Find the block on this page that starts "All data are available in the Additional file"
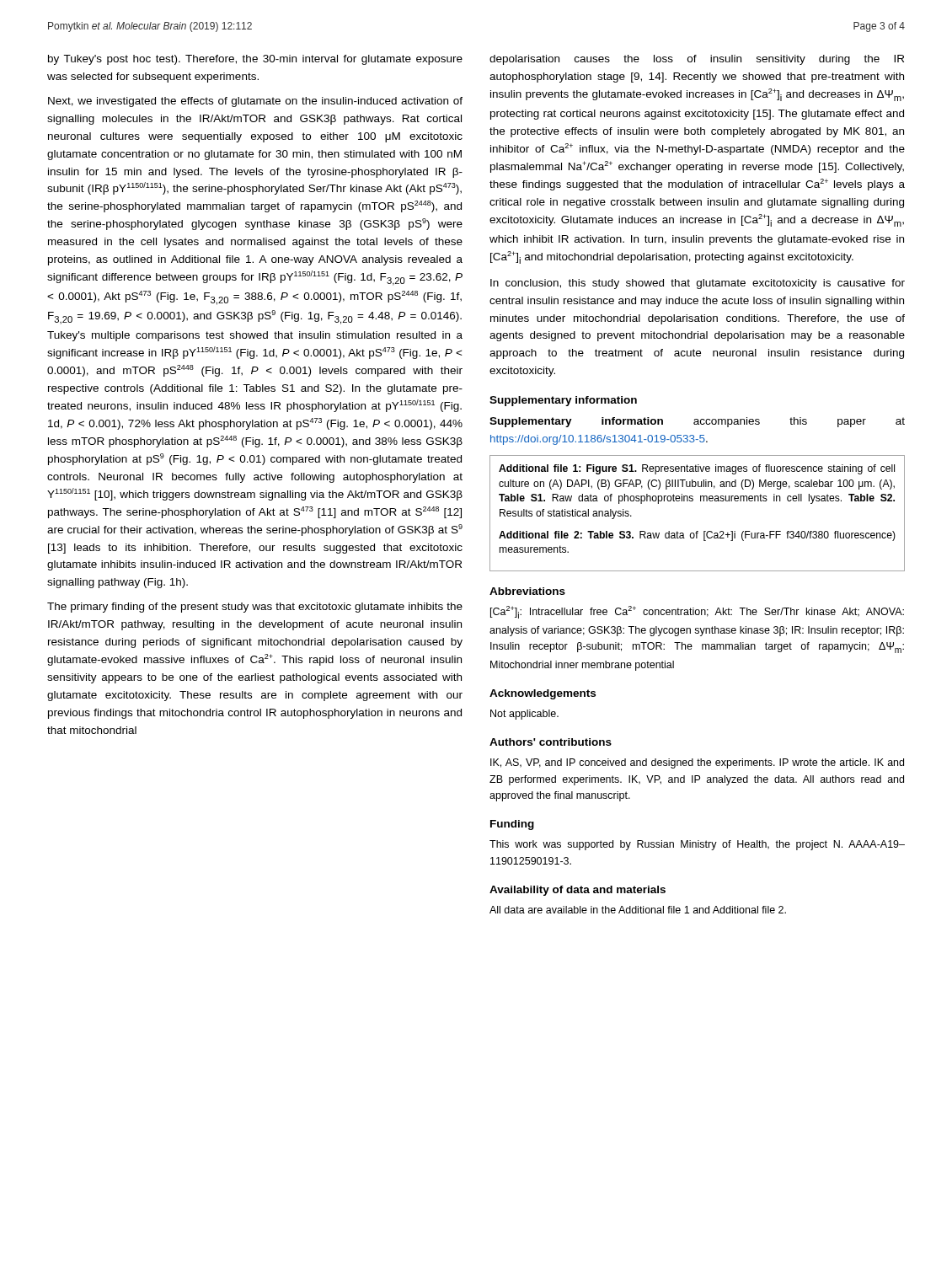Screen dimensions: 1264x952 697,911
